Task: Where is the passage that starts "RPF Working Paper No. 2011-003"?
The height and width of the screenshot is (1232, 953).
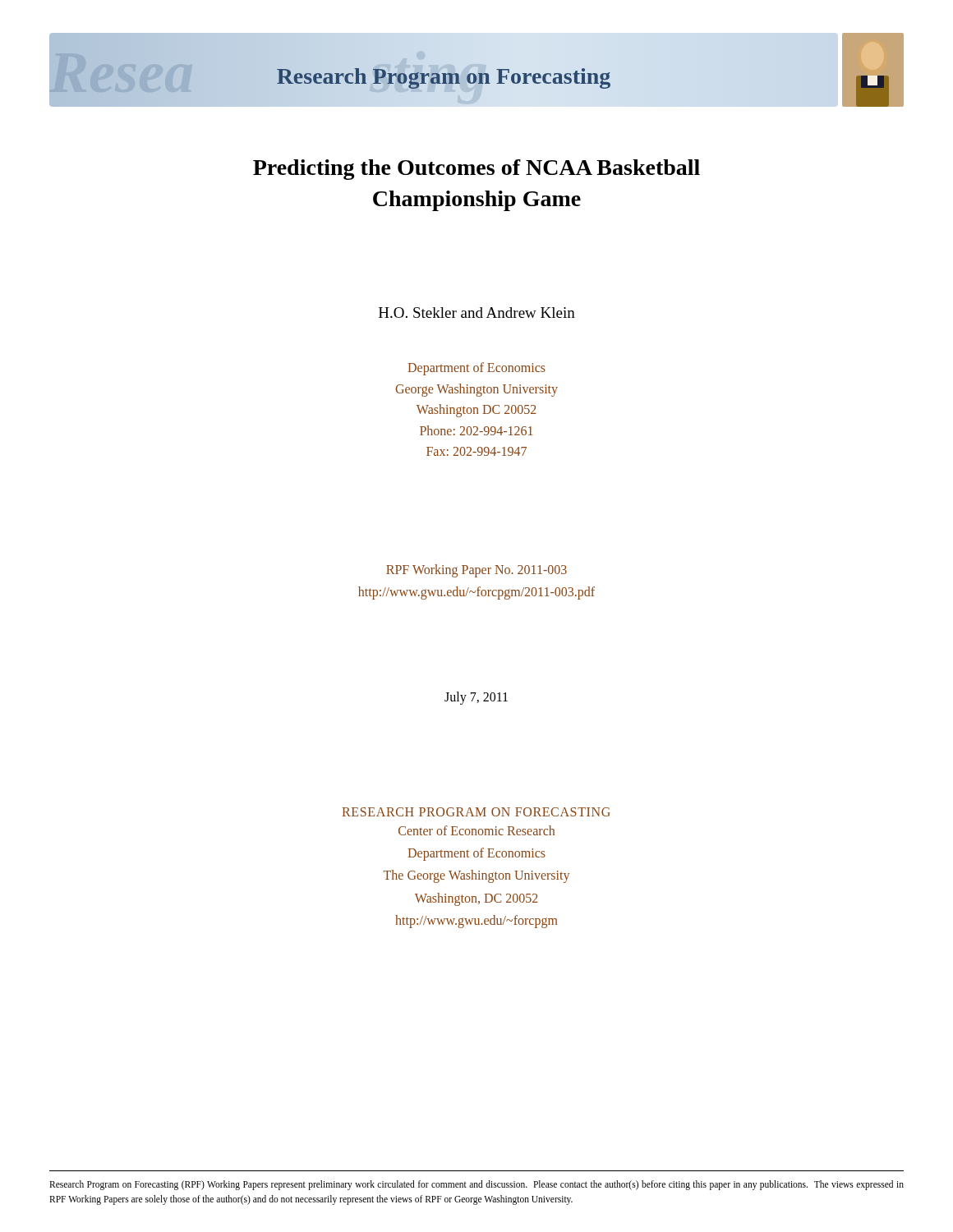Action: (476, 581)
